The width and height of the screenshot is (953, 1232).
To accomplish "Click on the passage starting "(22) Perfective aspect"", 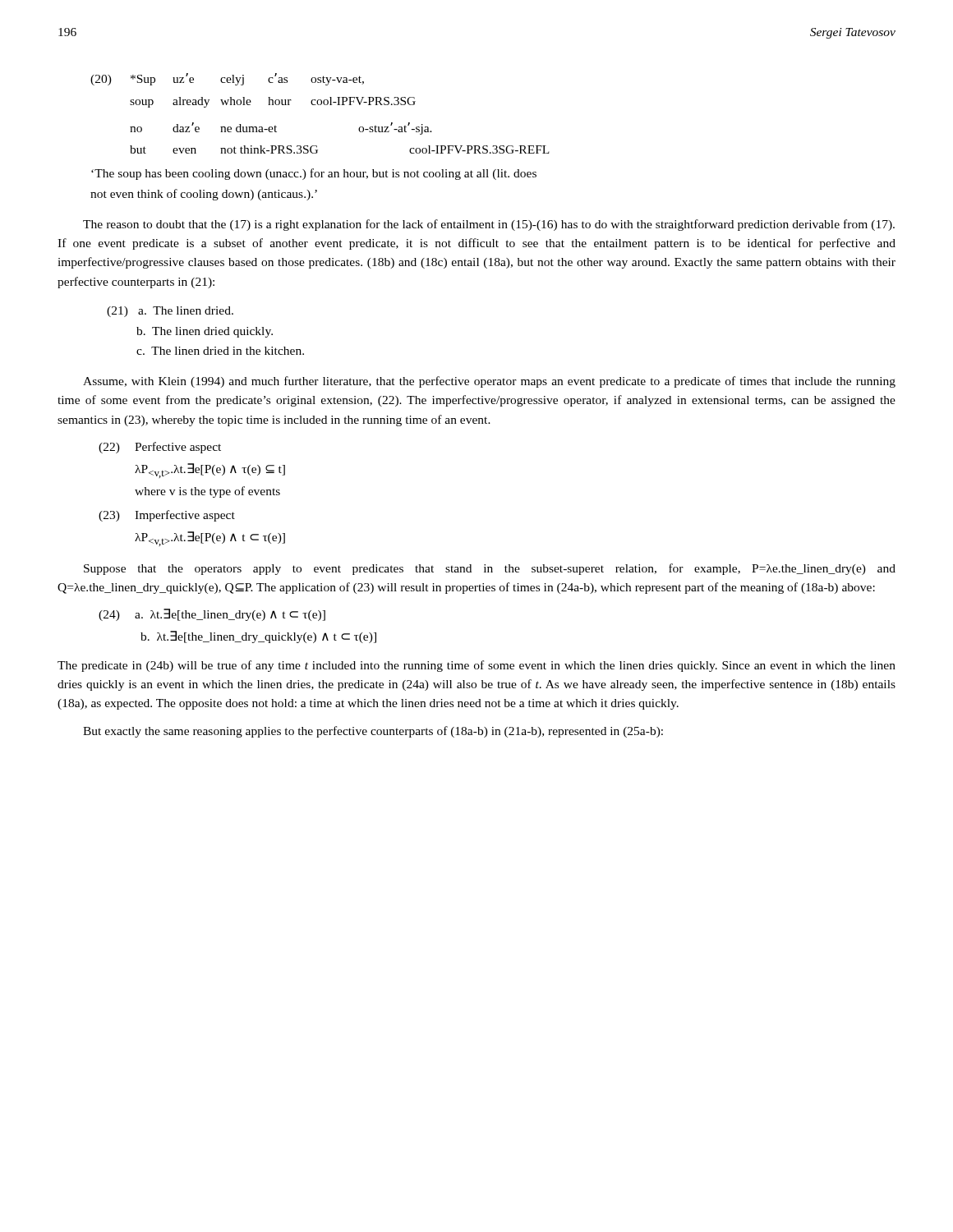I will [160, 448].
